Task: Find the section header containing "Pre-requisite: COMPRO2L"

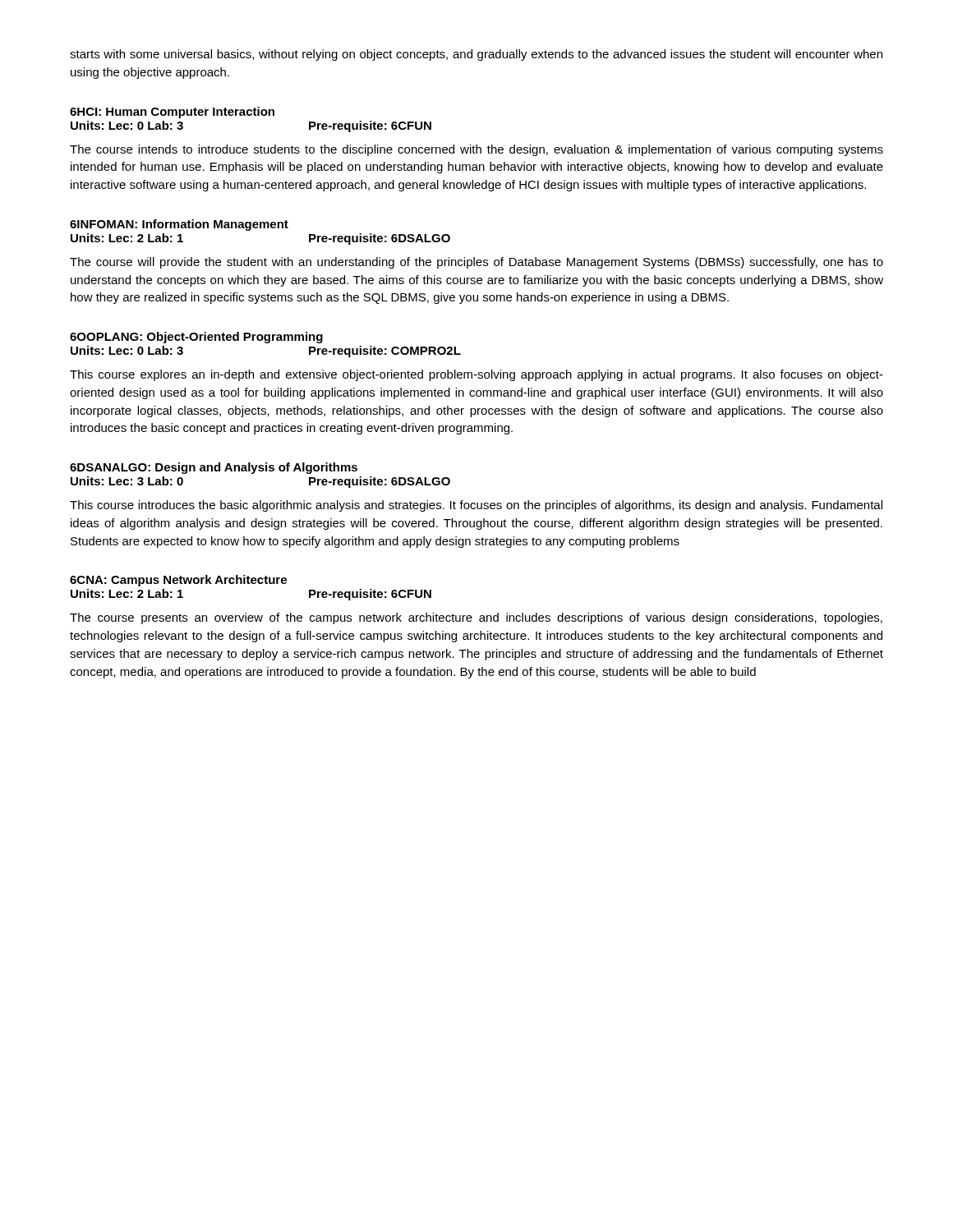Action: 384,350
